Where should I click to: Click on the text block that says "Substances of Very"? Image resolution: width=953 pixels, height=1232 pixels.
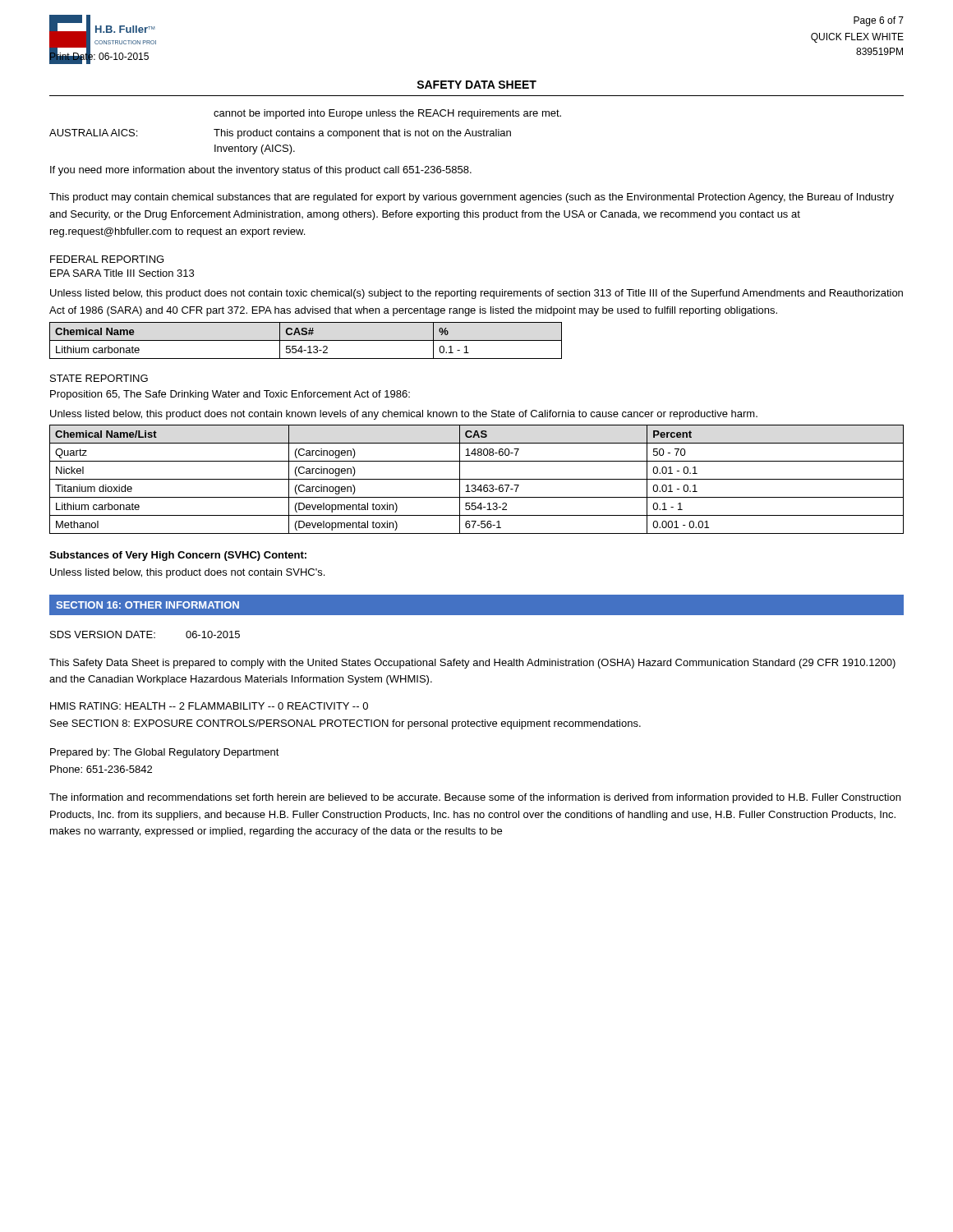187,564
